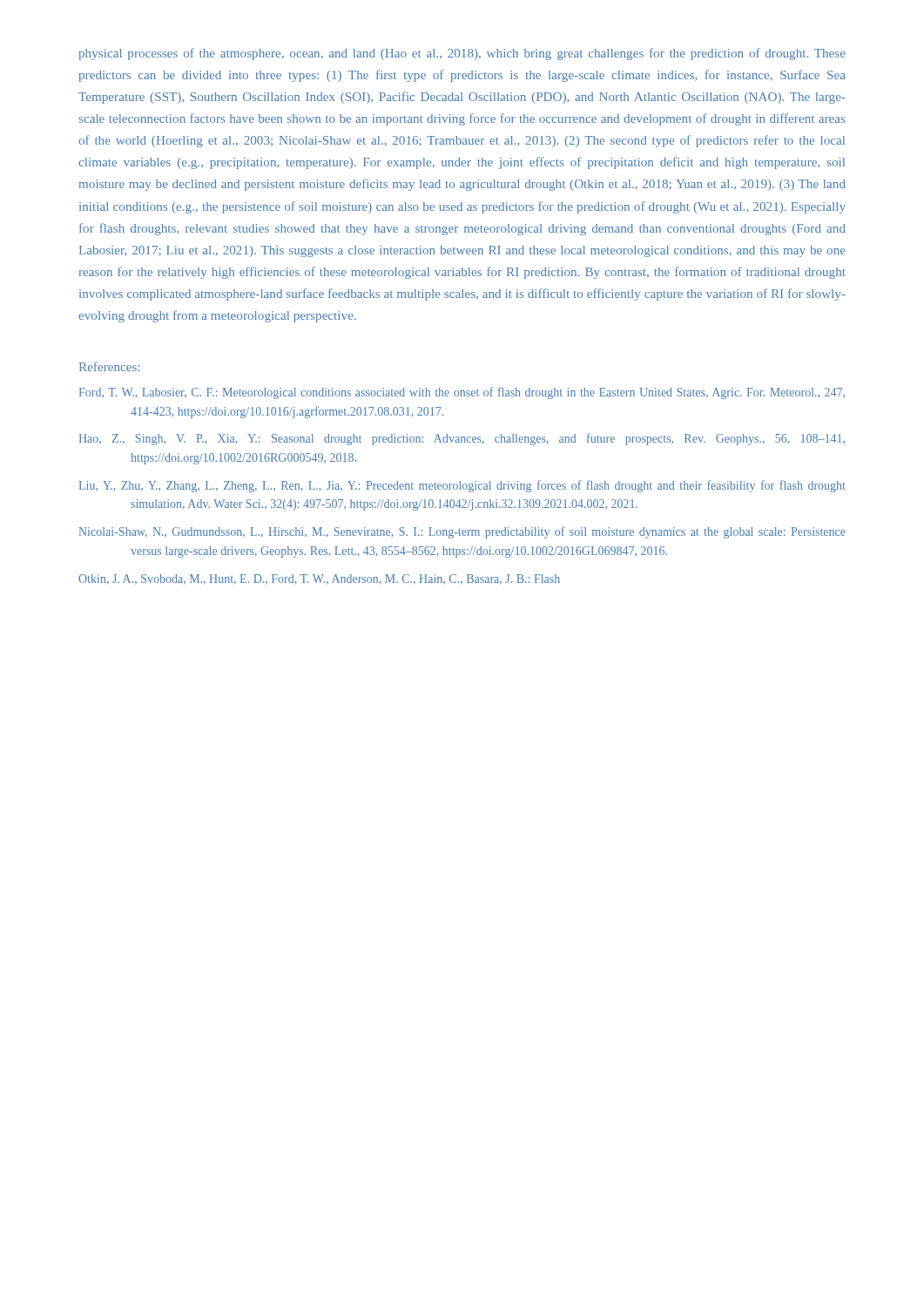Locate the list item containing "Otkin, J. A., Svoboda, M.,"
Screen dimensions: 1307x924
(319, 579)
